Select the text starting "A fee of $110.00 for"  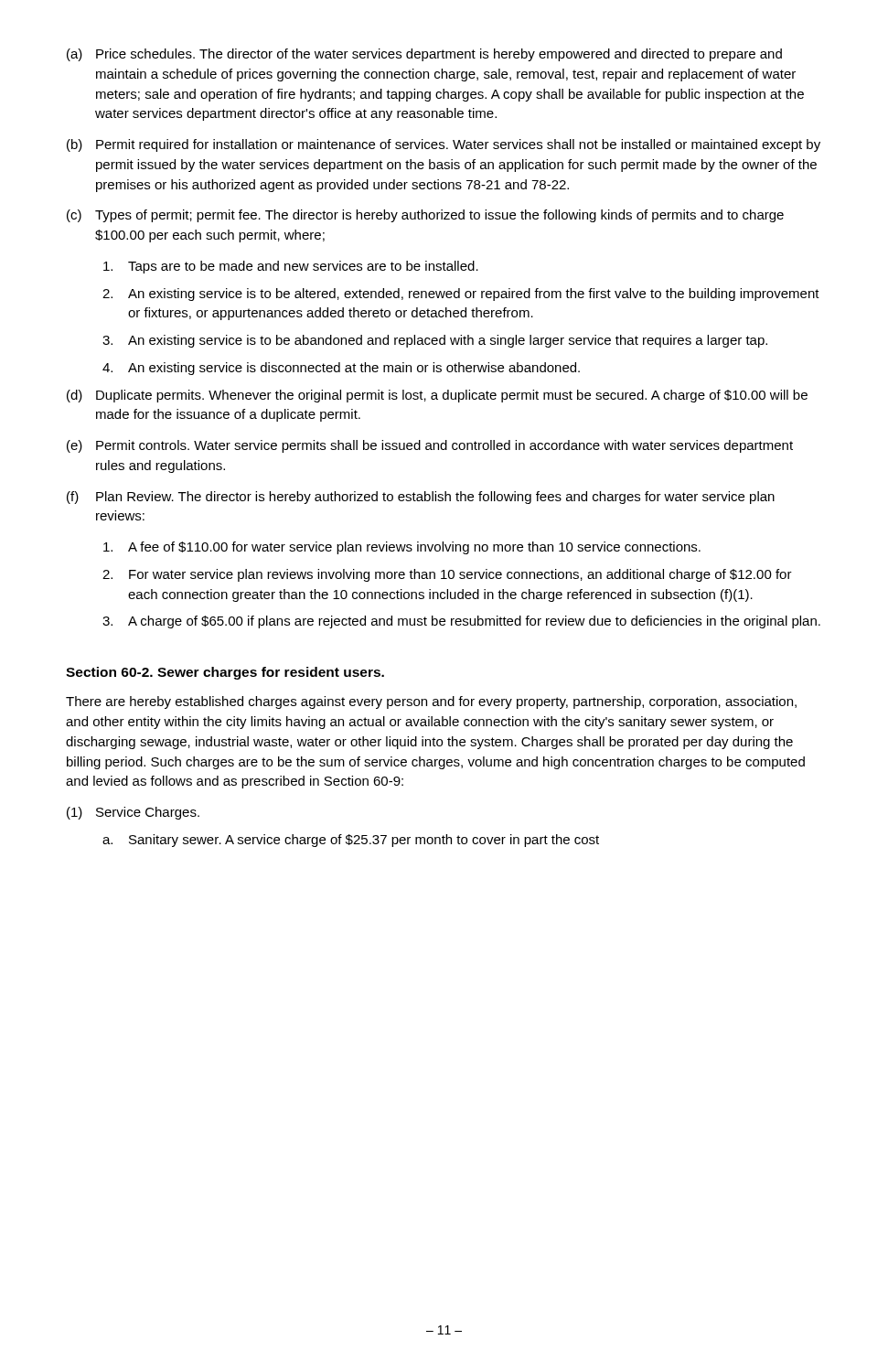click(x=402, y=547)
